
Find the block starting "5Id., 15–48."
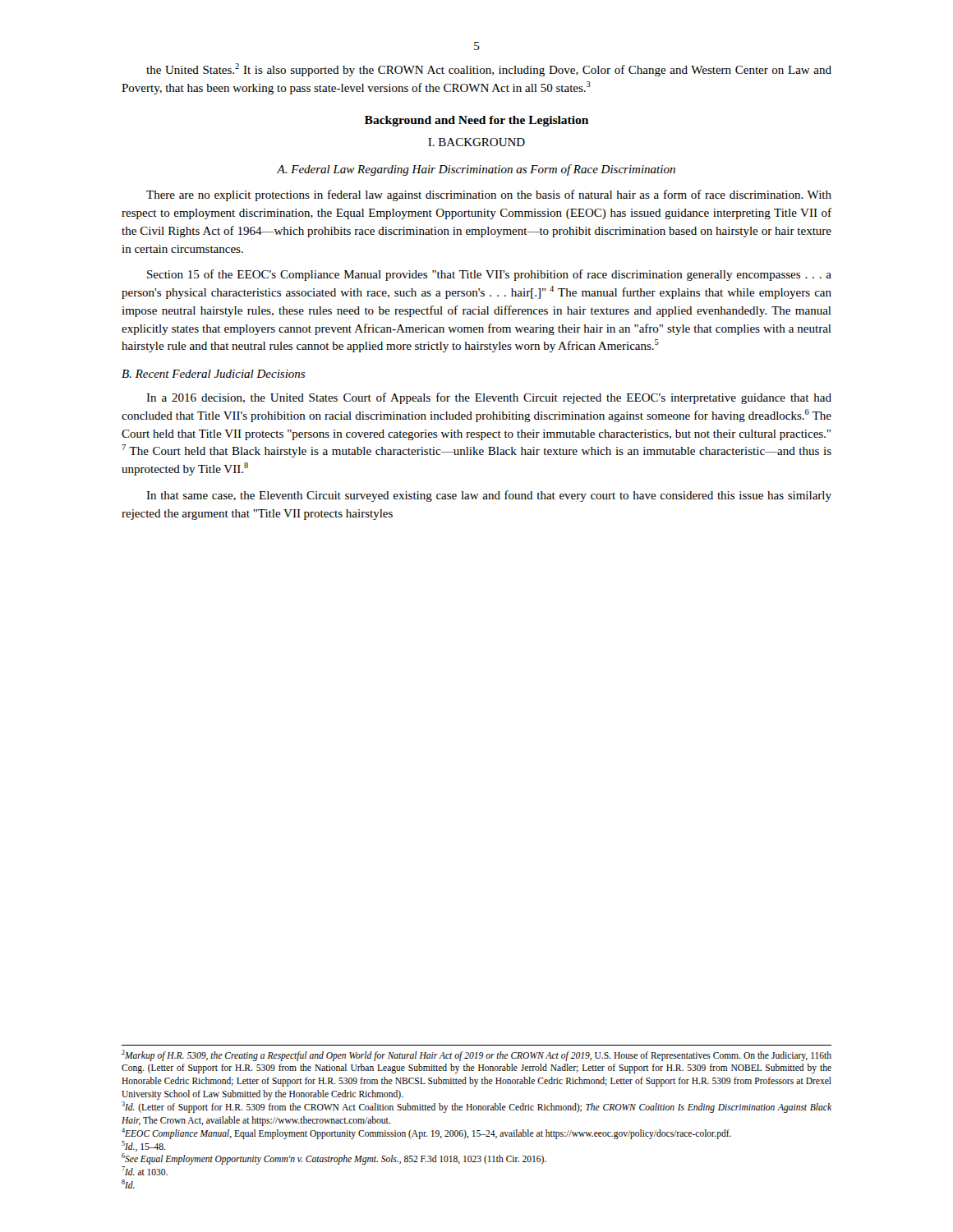(x=476, y=1147)
